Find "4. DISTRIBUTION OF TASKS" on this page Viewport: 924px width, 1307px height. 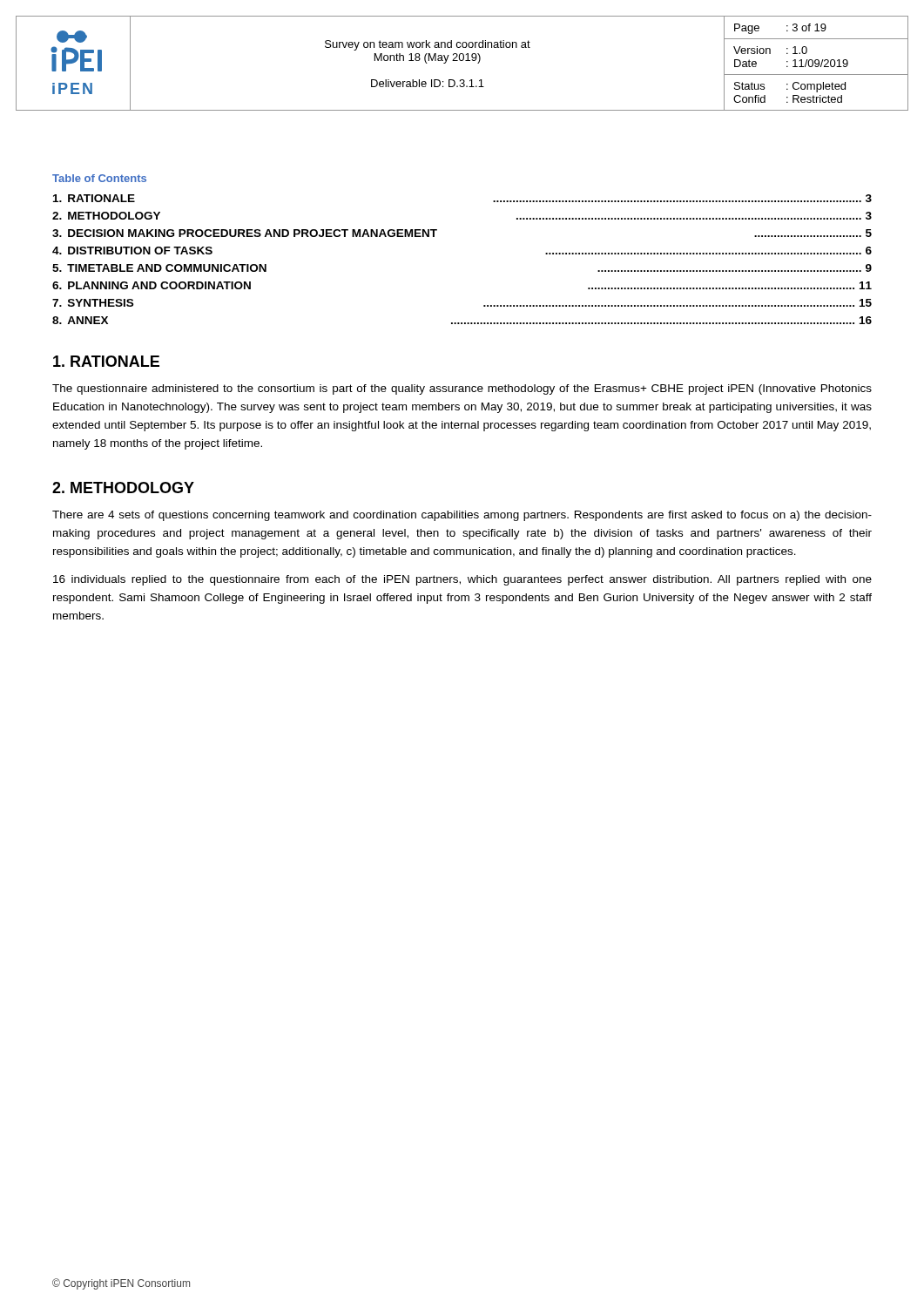[131, 251]
